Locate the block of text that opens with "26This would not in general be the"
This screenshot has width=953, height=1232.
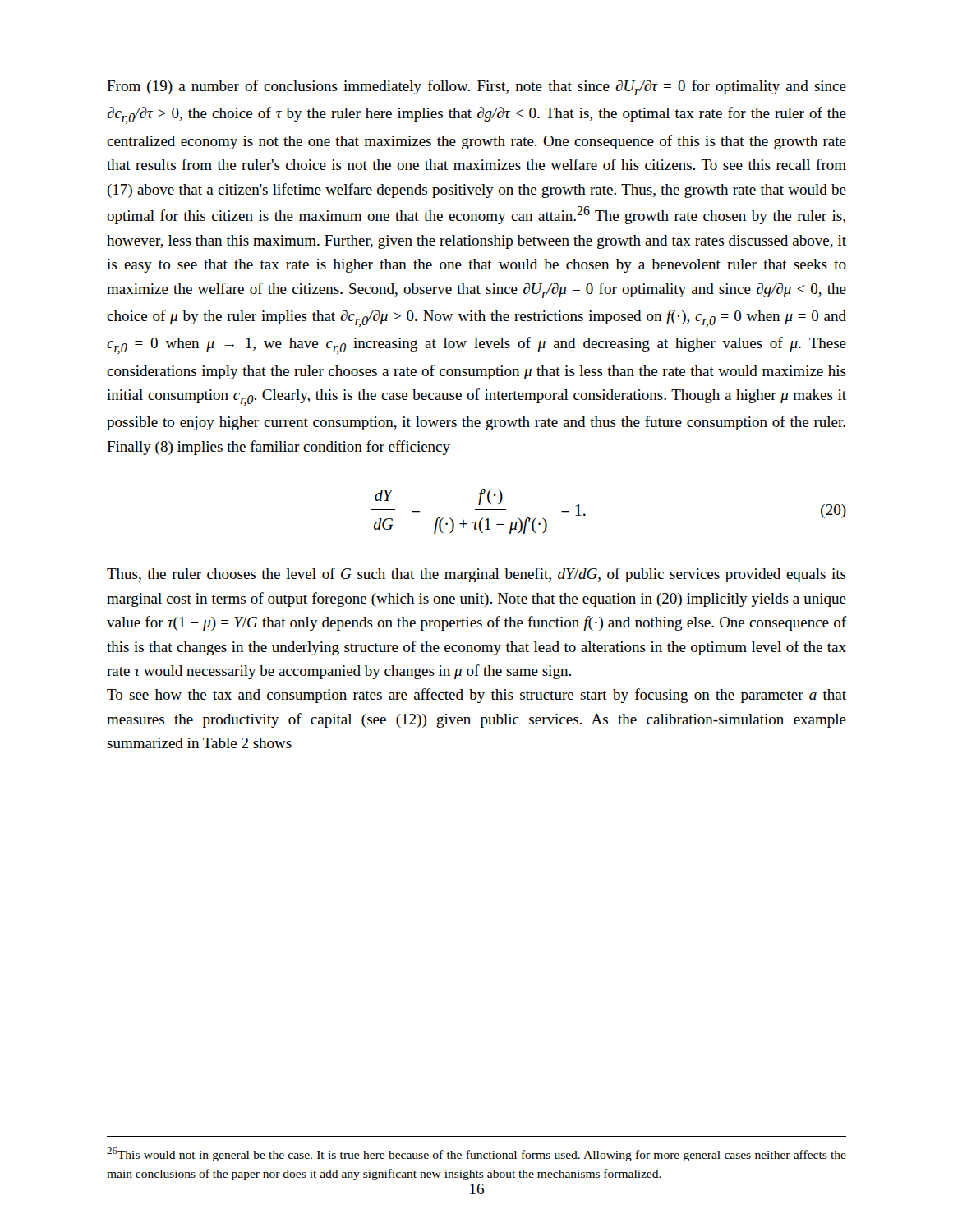pyautogui.click(x=476, y=1162)
